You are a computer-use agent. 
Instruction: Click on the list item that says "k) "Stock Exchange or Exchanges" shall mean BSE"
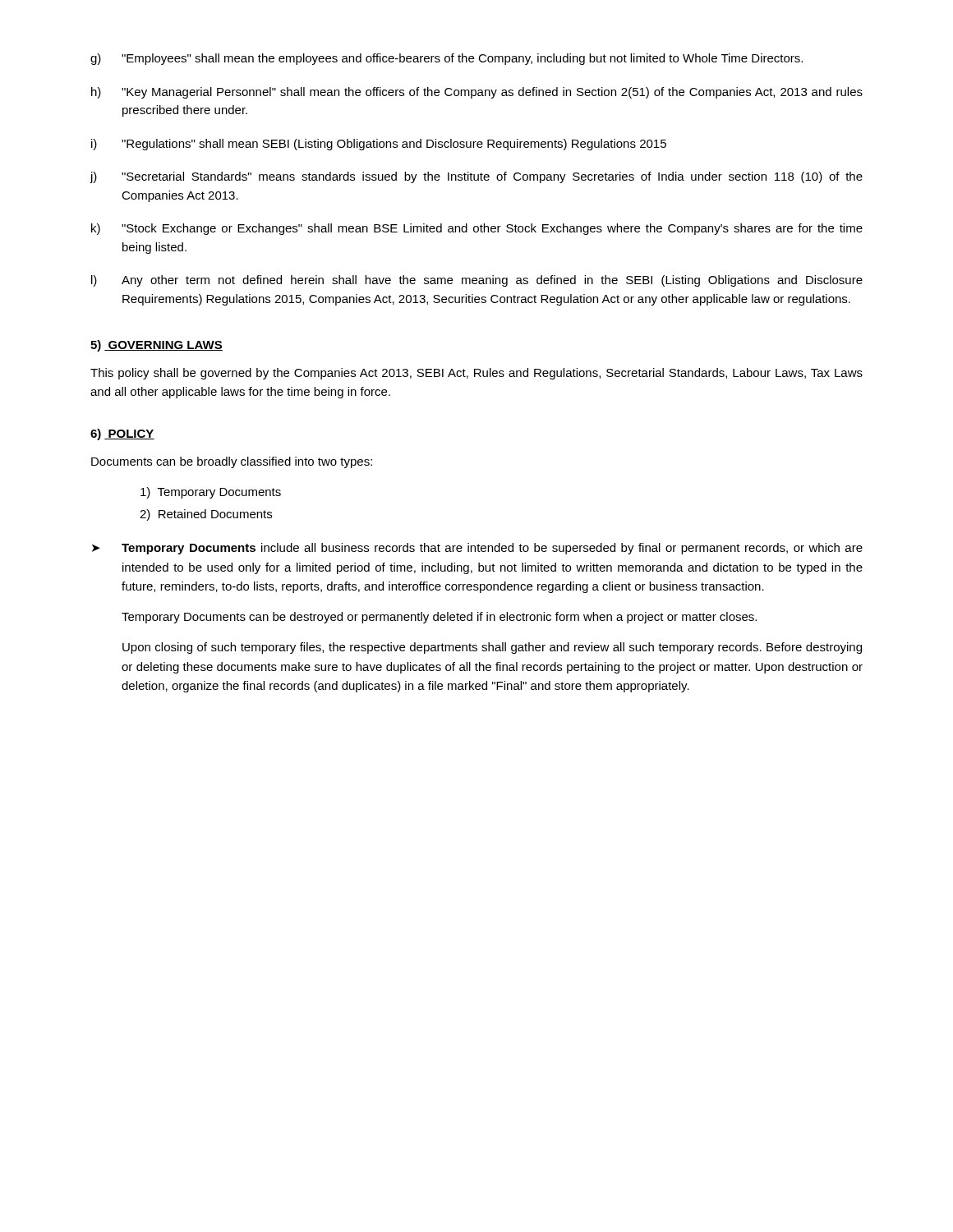click(476, 238)
